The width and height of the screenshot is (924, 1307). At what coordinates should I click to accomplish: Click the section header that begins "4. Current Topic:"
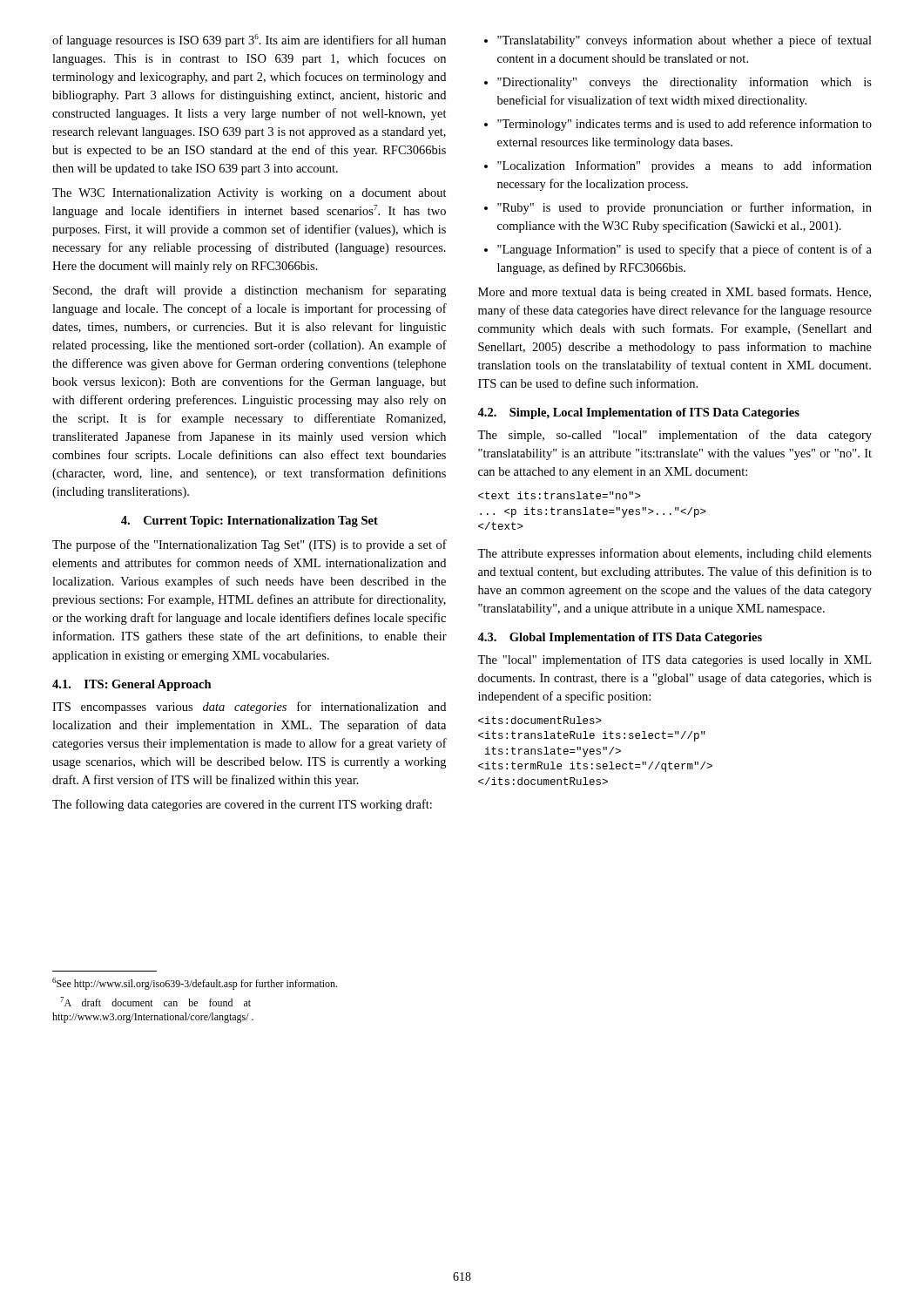click(249, 521)
